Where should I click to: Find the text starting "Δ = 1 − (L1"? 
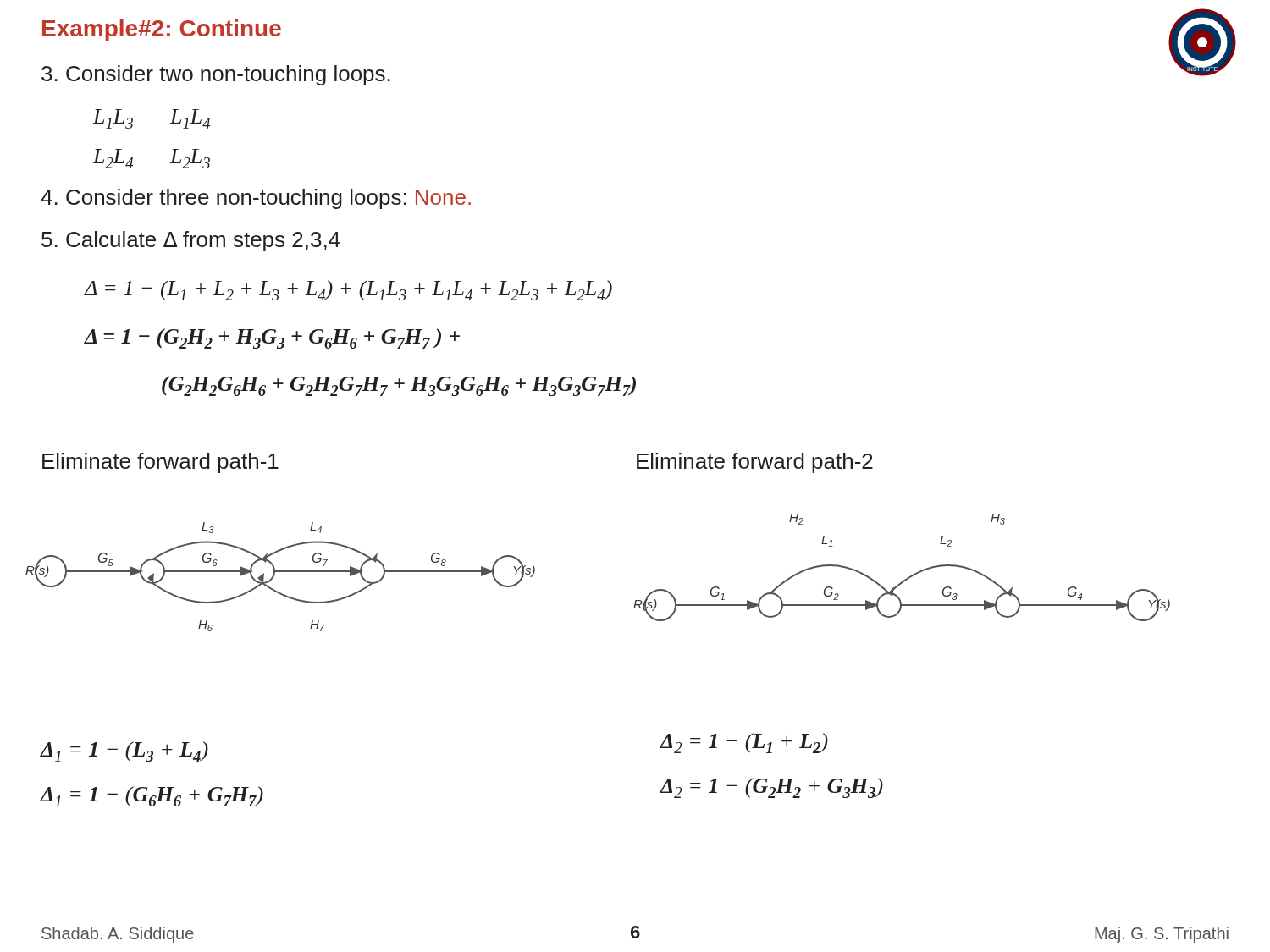[x=361, y=337]
